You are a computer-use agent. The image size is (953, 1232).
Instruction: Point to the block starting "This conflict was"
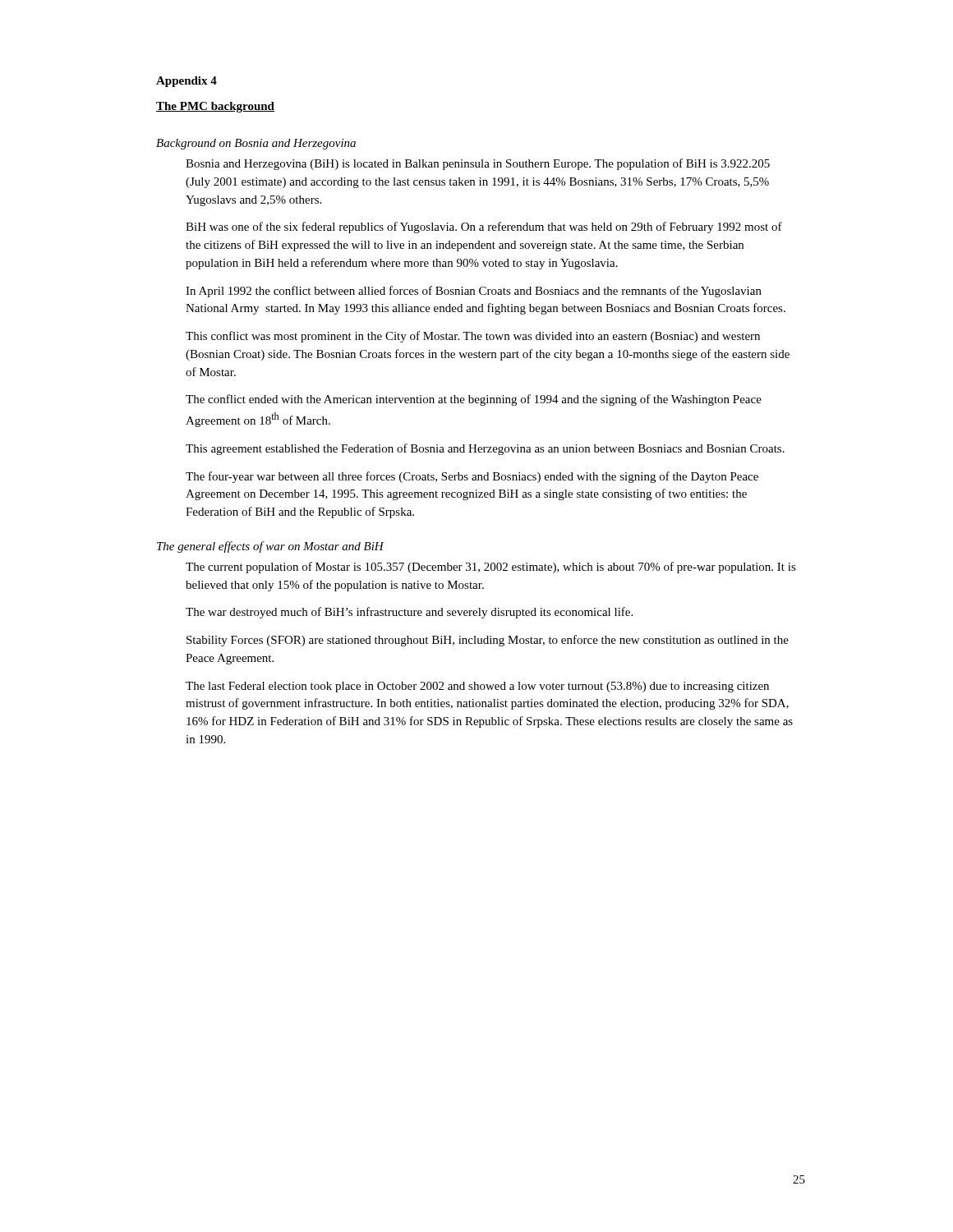[x=488, y=354]
